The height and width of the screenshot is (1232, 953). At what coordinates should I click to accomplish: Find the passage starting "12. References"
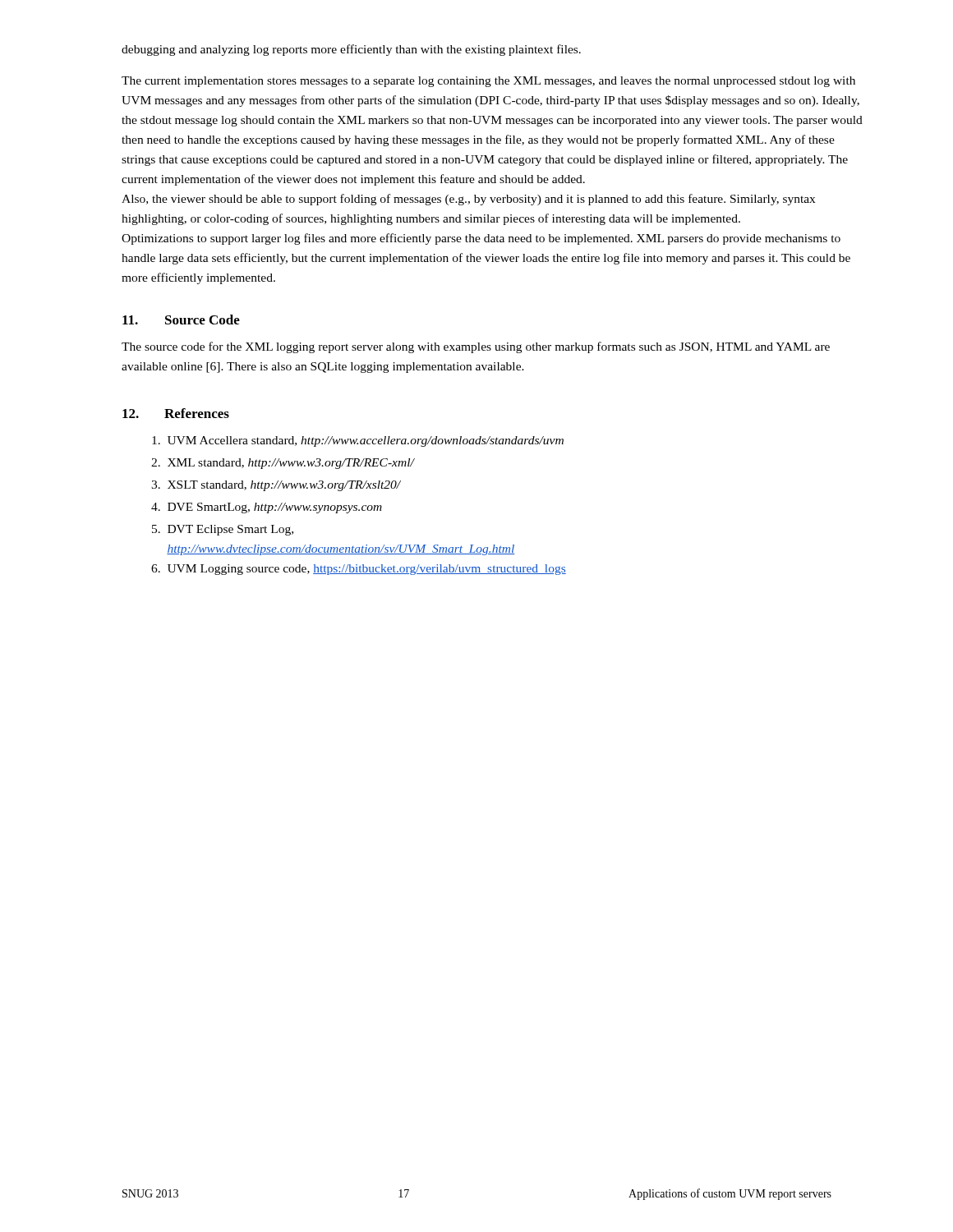click(x=175, y=414)
